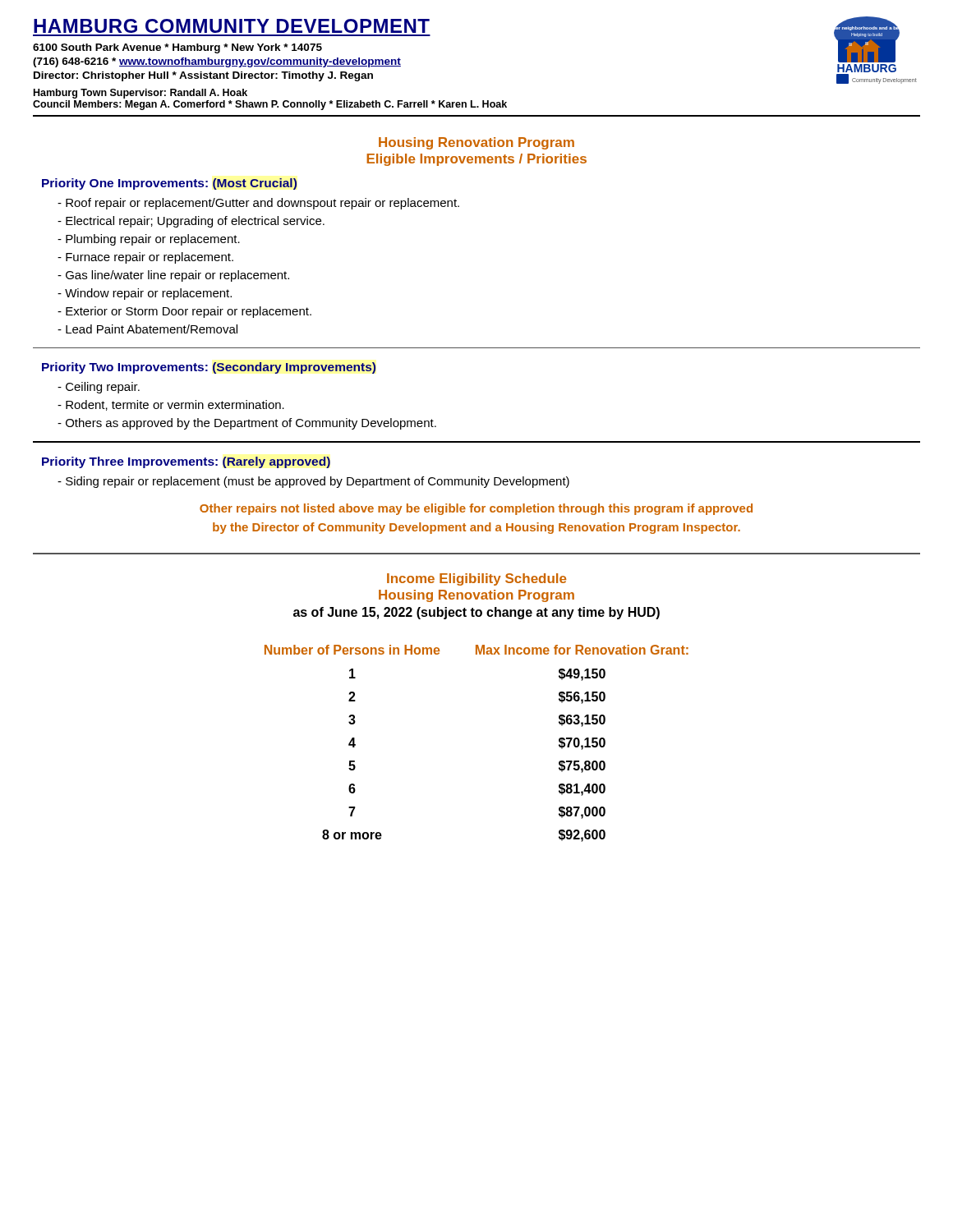Navigate to the element starting "Other repairs not"

point(476,517)
